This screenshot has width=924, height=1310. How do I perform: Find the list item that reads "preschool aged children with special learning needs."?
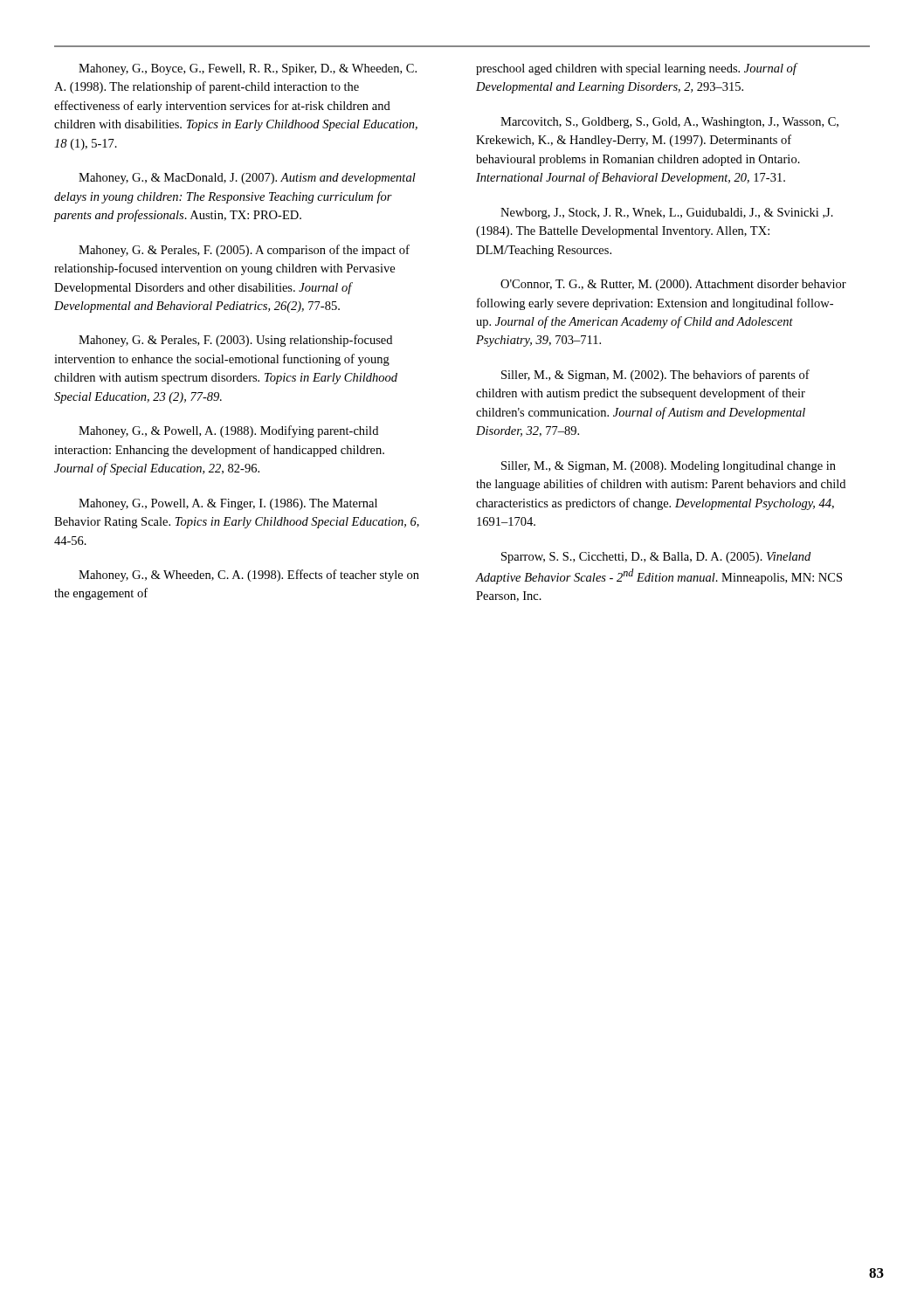click(x=662, y=78)
